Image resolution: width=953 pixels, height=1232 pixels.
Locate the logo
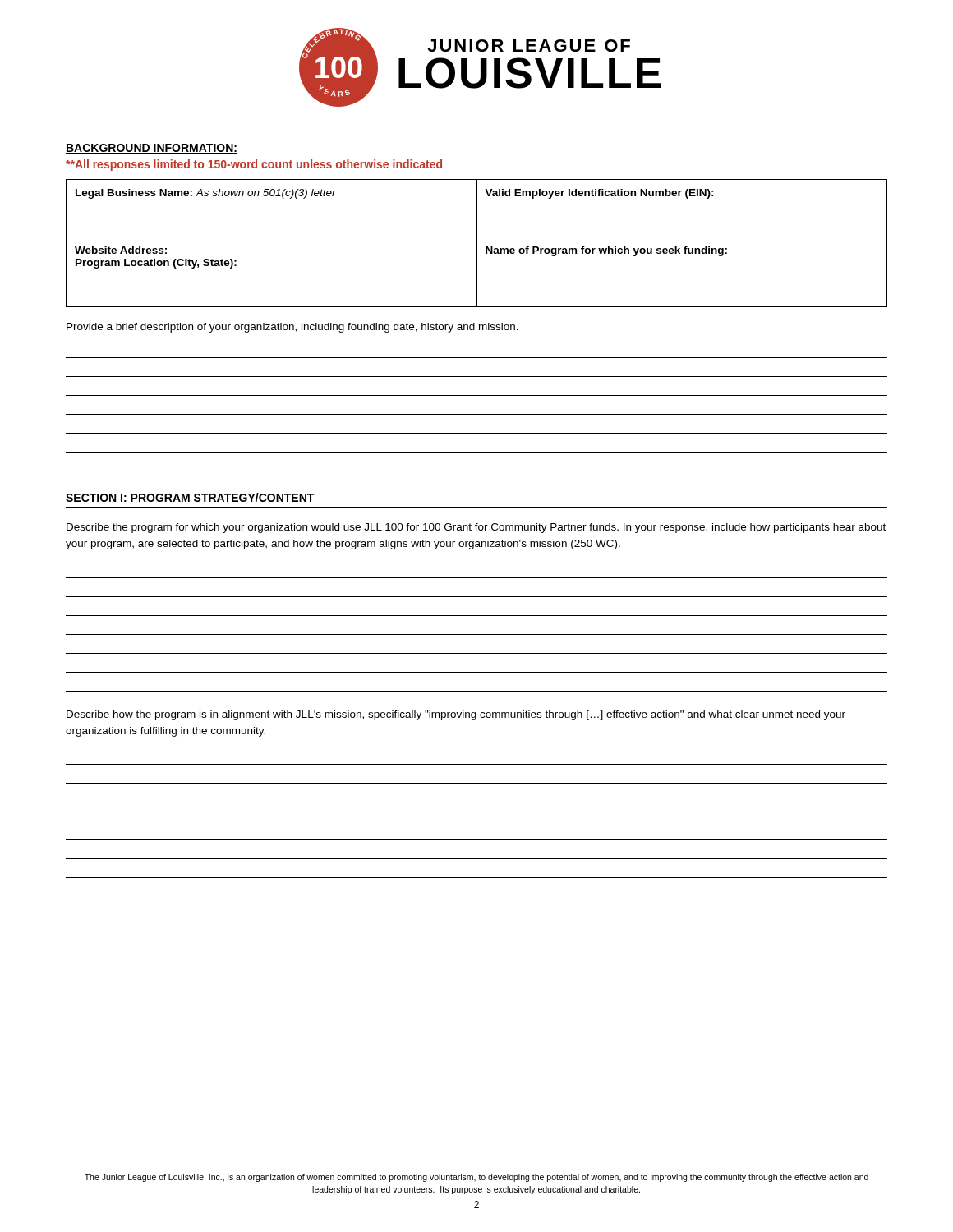[476, 63]
